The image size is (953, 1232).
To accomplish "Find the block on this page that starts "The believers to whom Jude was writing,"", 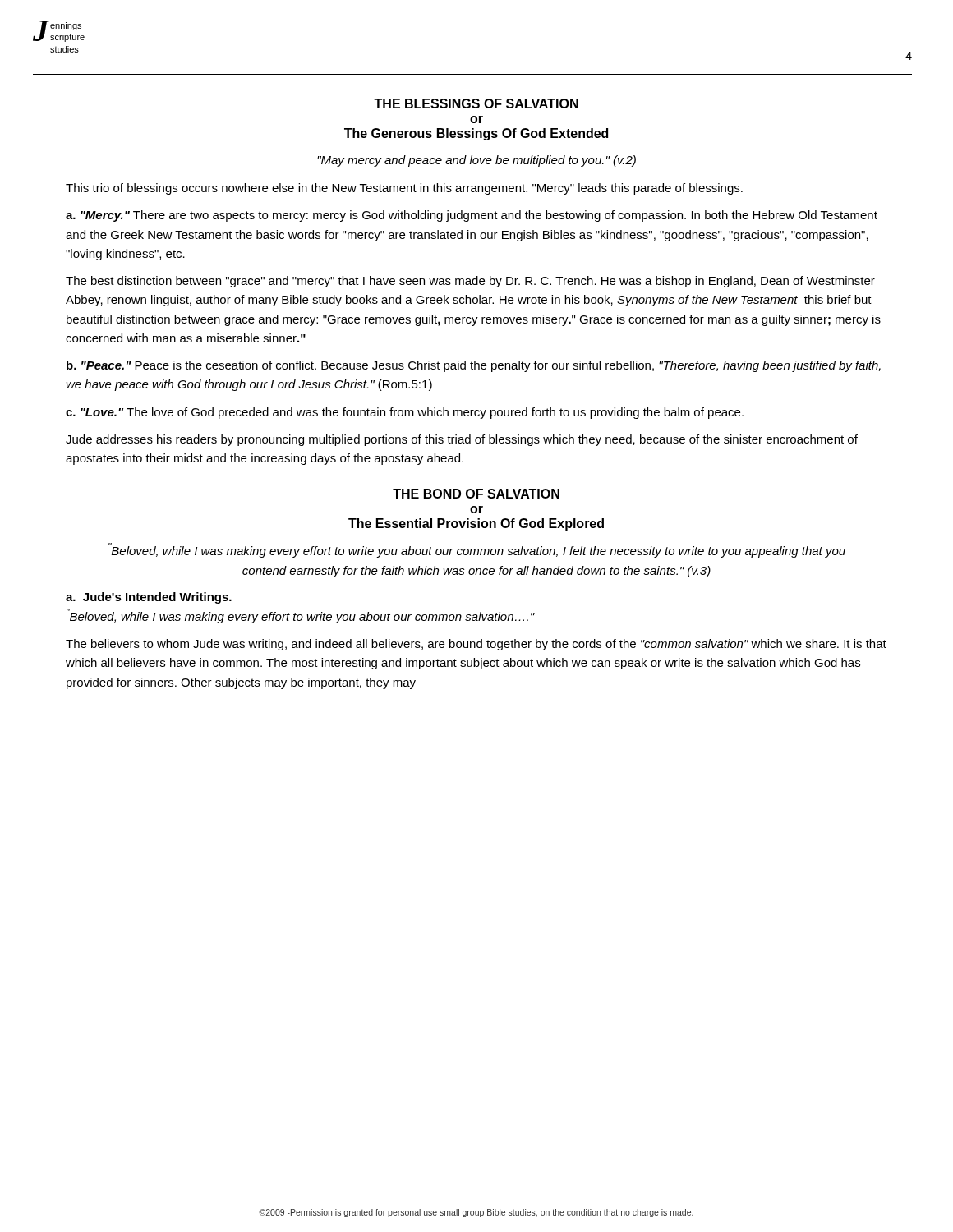I will coord(476,663).
